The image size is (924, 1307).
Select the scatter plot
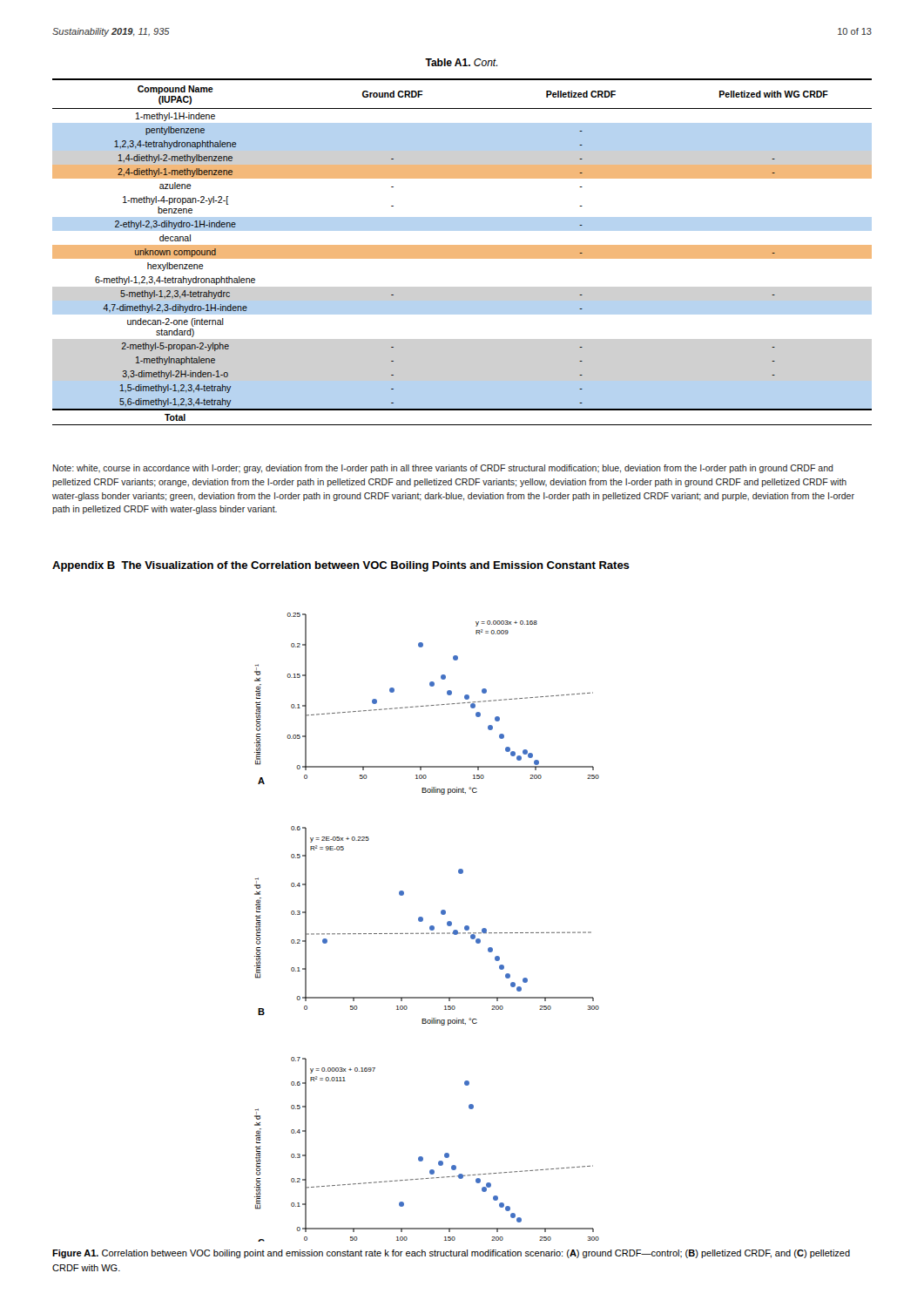(462, 919)
